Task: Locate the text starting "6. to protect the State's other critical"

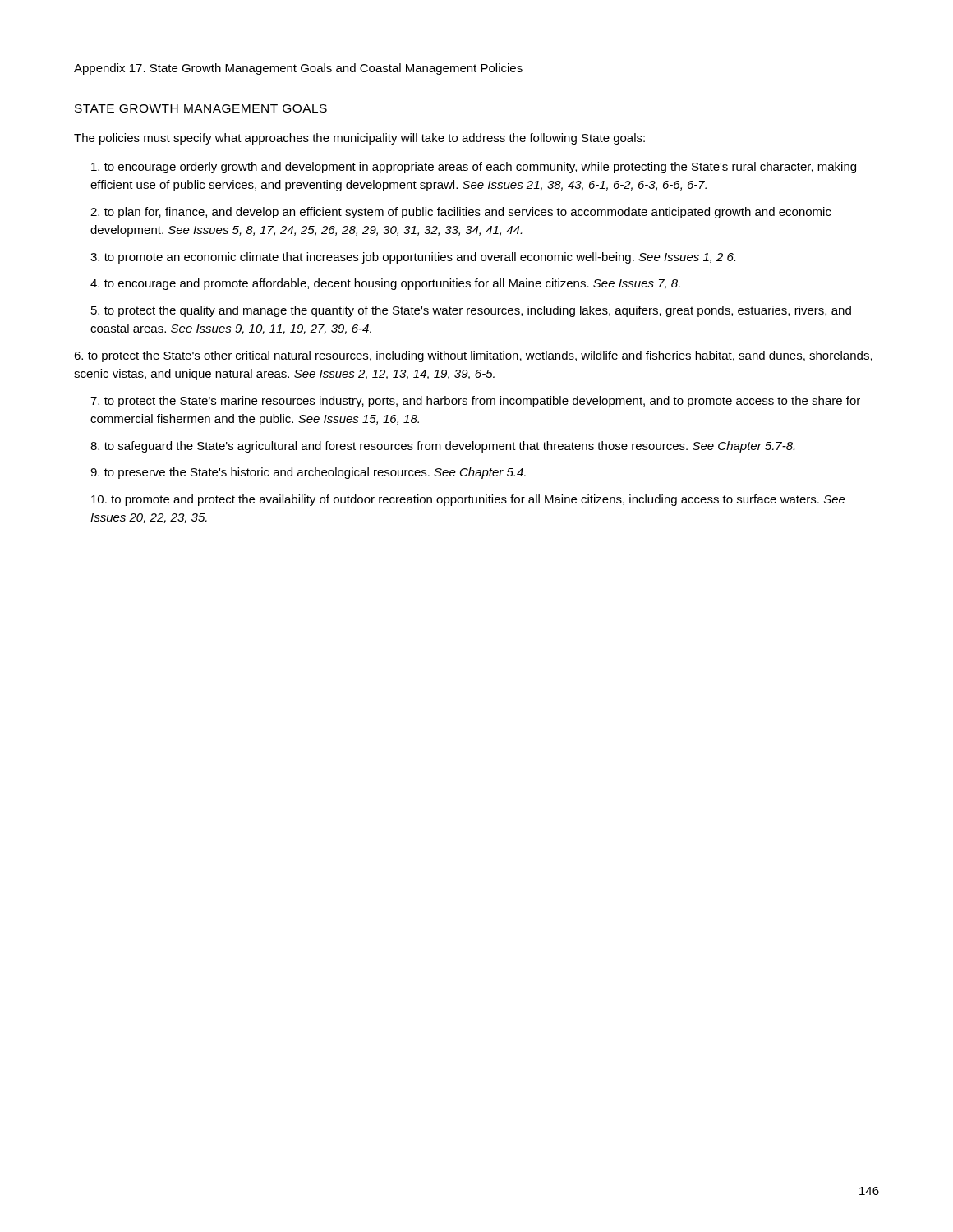Action: click(x=473, y=364)
